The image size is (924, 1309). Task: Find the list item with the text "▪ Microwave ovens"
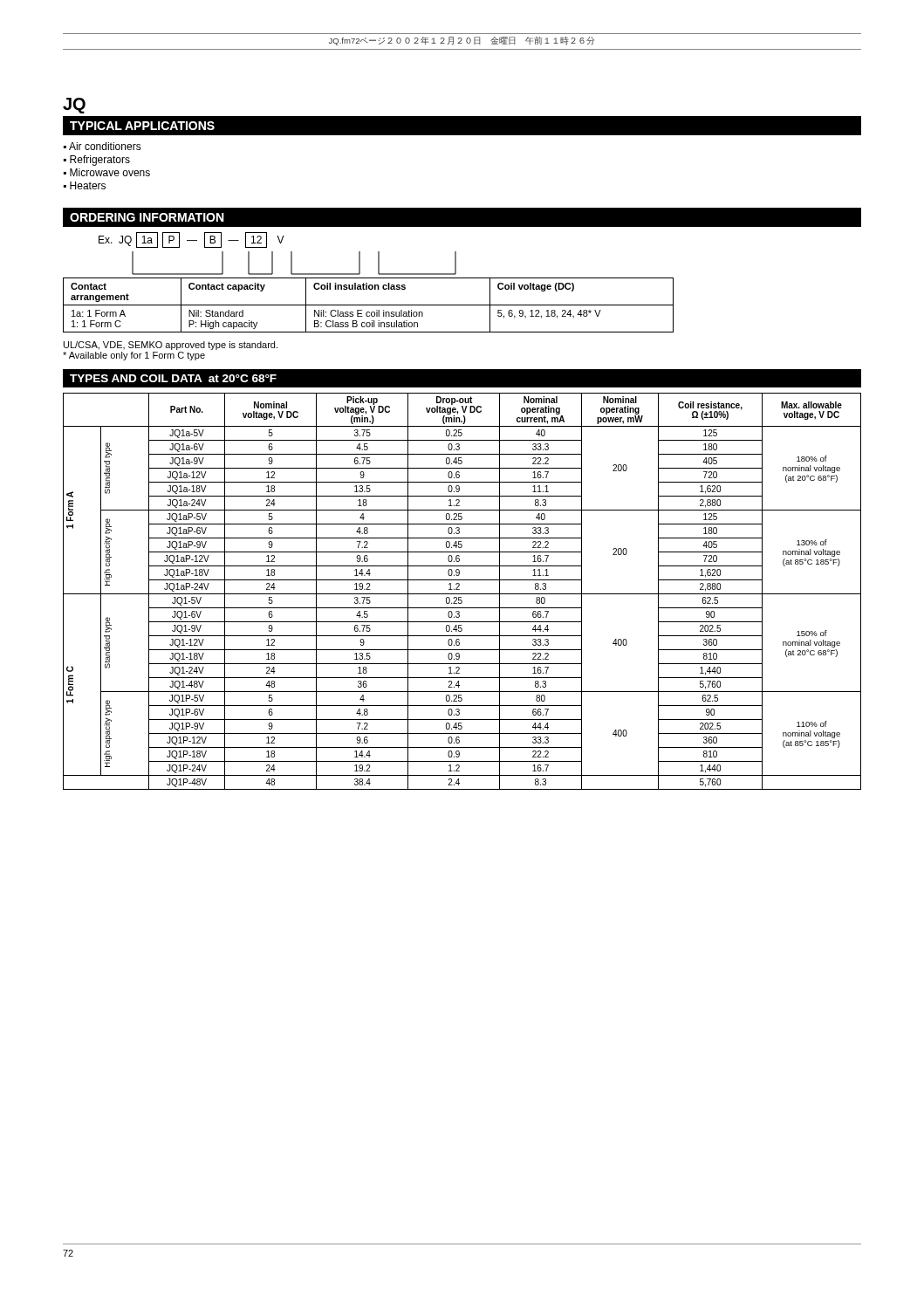click(107, 173)
